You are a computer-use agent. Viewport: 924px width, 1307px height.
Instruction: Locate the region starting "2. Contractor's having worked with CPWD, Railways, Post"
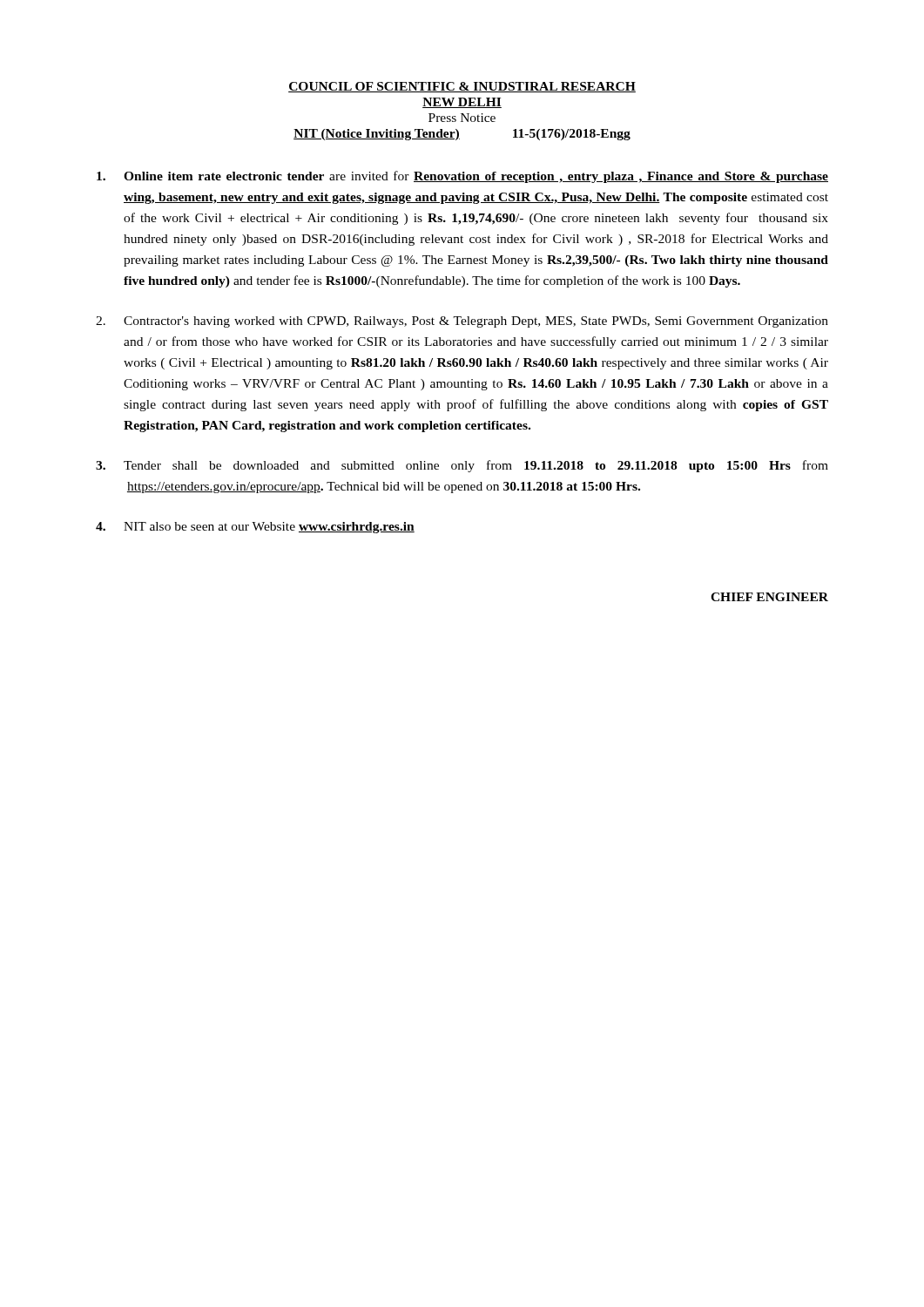tap(462, 373)
